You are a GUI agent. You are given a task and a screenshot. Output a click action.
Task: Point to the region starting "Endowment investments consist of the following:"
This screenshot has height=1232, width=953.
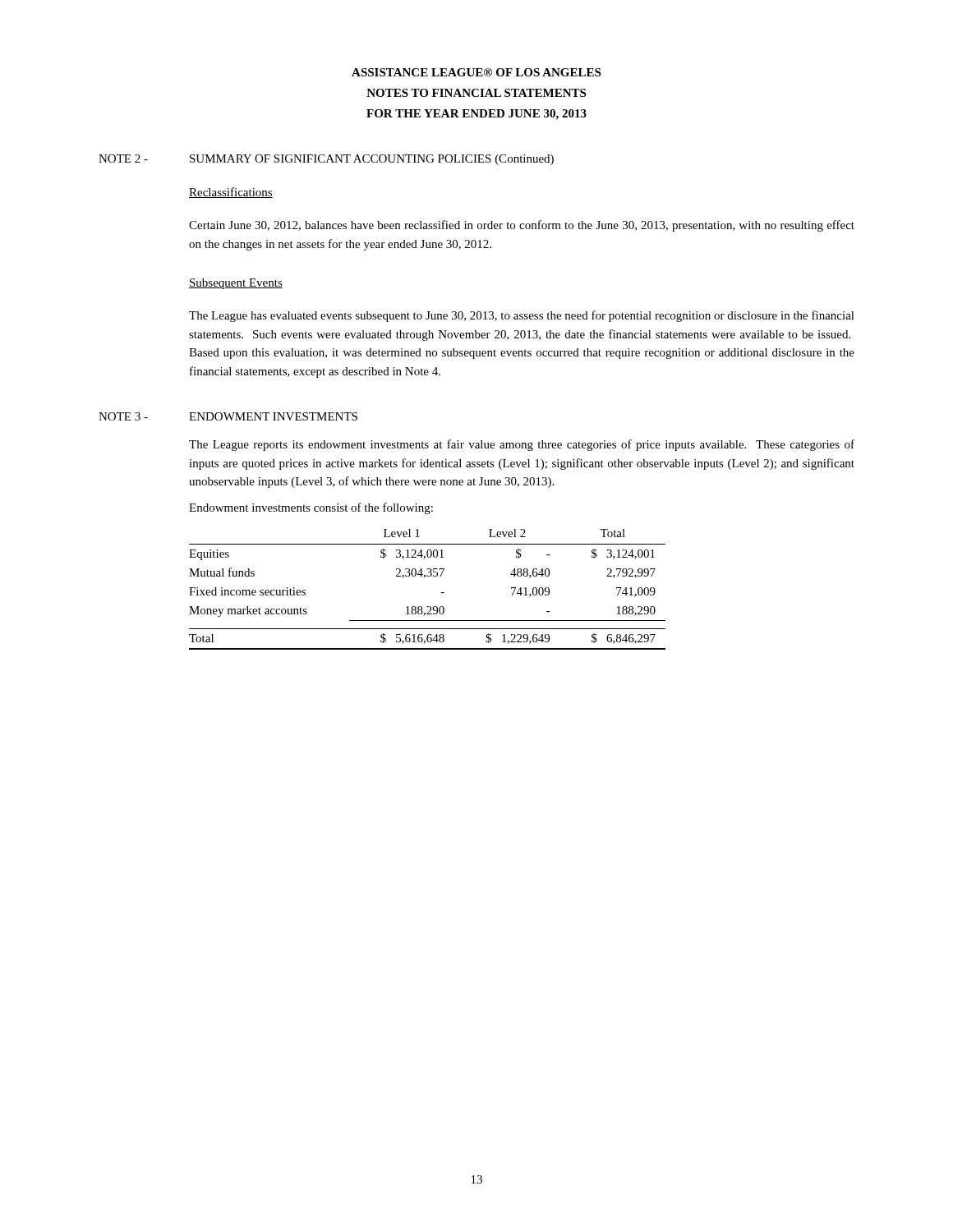pos(311,507)
